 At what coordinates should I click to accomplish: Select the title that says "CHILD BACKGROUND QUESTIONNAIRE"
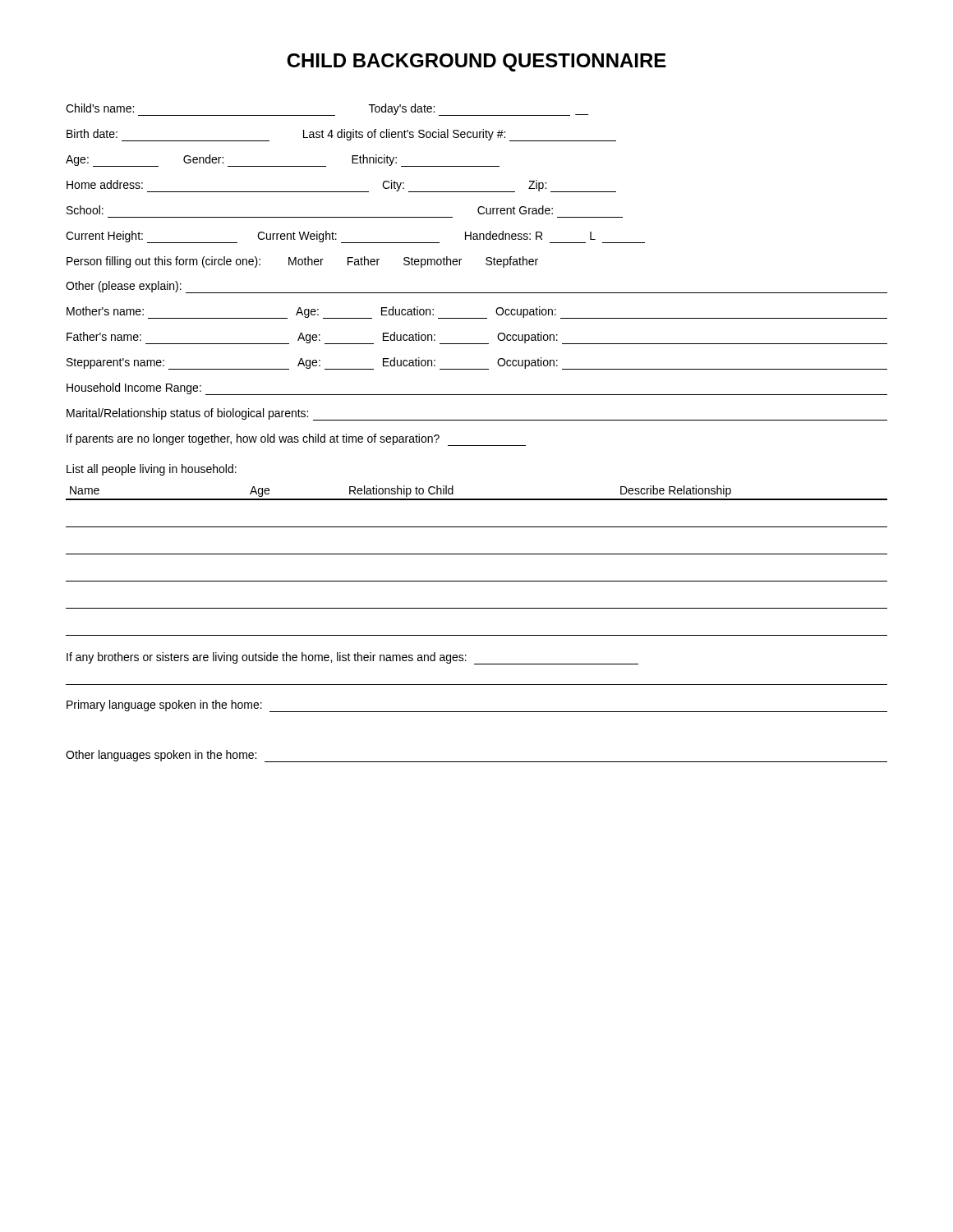point(476,60)
